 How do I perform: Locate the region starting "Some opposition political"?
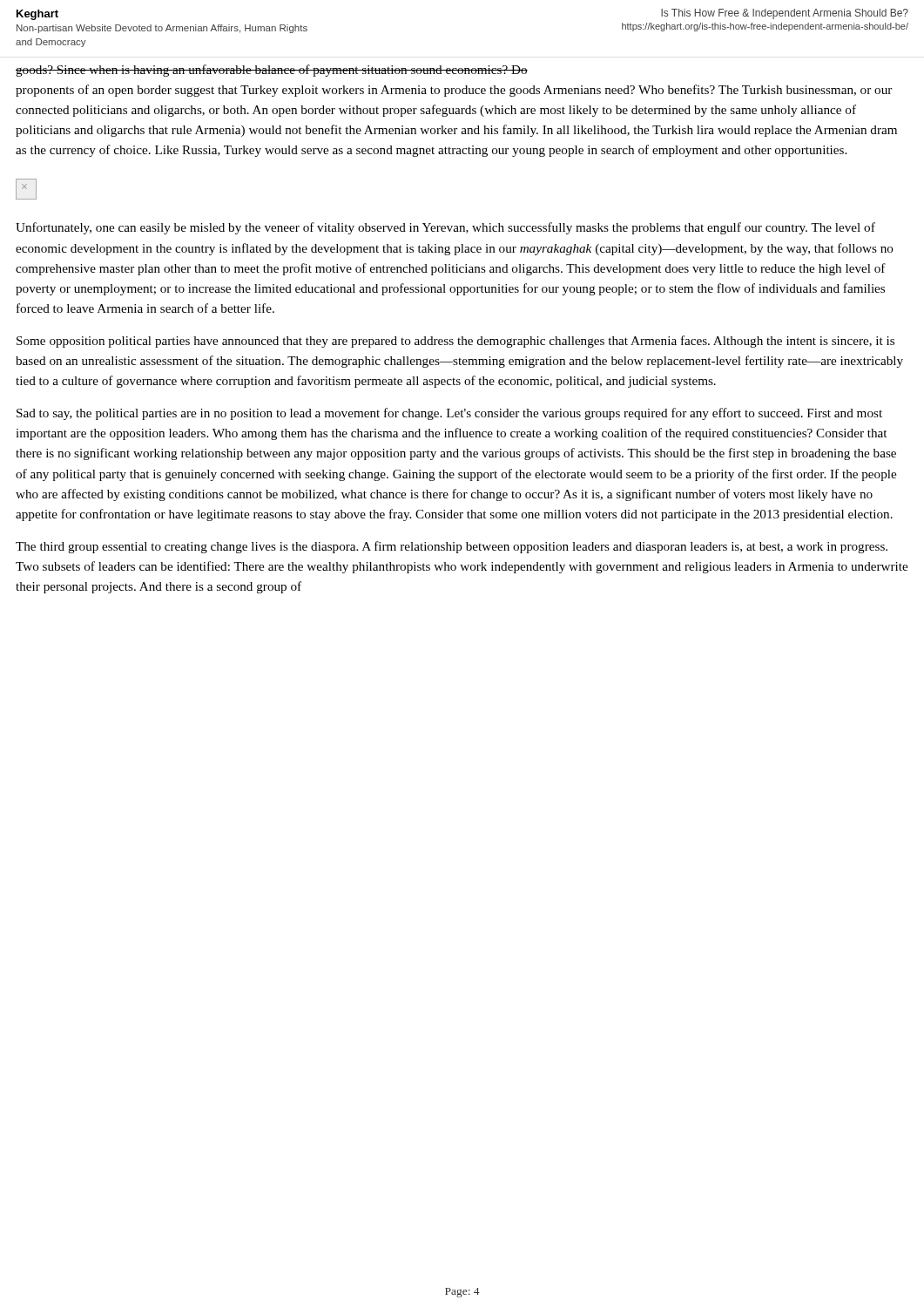point(459,360)
